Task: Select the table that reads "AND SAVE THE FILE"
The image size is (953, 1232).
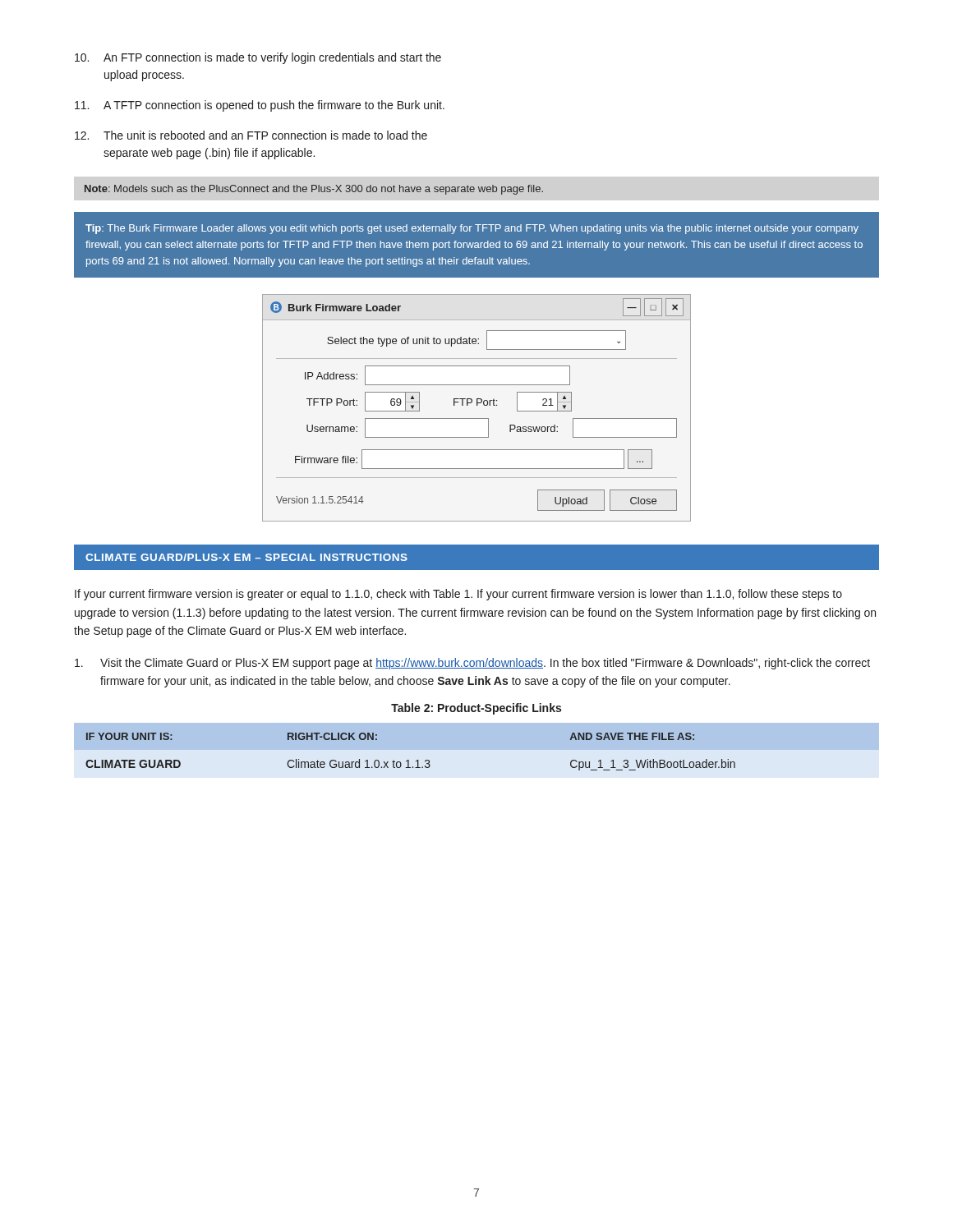Action: click(x=476, y=751)
